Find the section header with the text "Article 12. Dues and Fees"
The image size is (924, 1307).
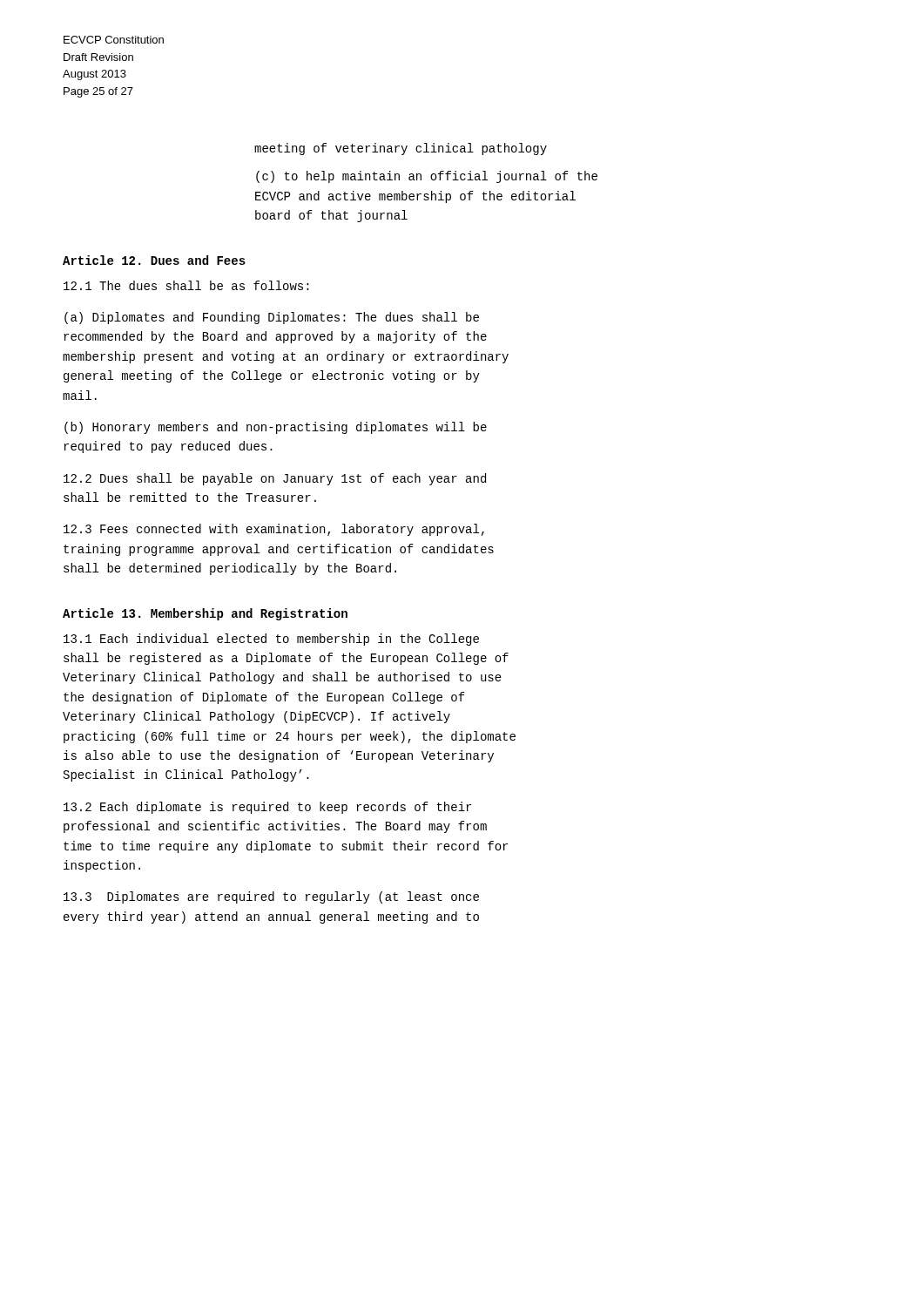(x=154, y=261)
